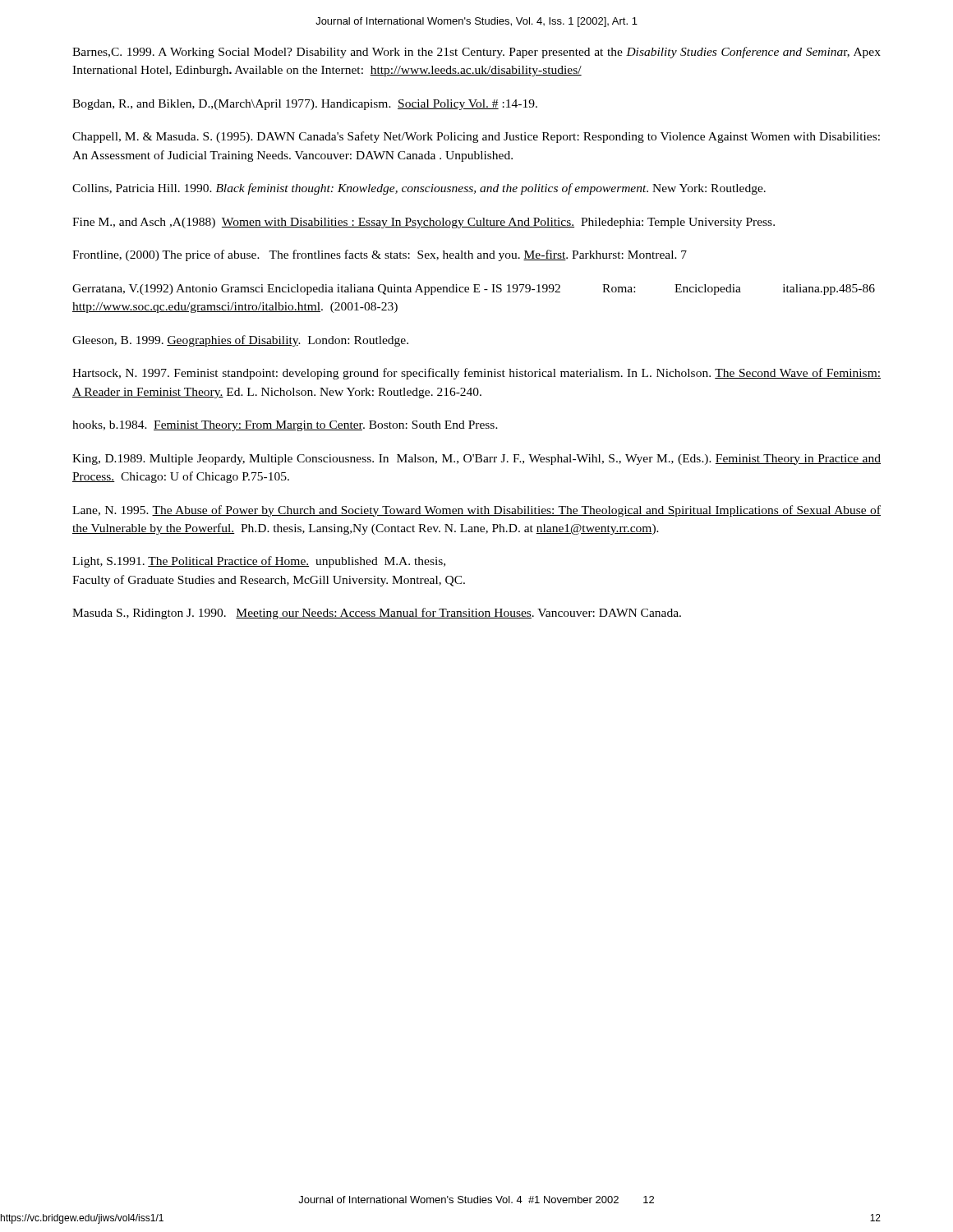Select the block starting "Gerratana, V.(1992) Antonio Gramsci Enciclopedia italiana"

pos(474,297)
